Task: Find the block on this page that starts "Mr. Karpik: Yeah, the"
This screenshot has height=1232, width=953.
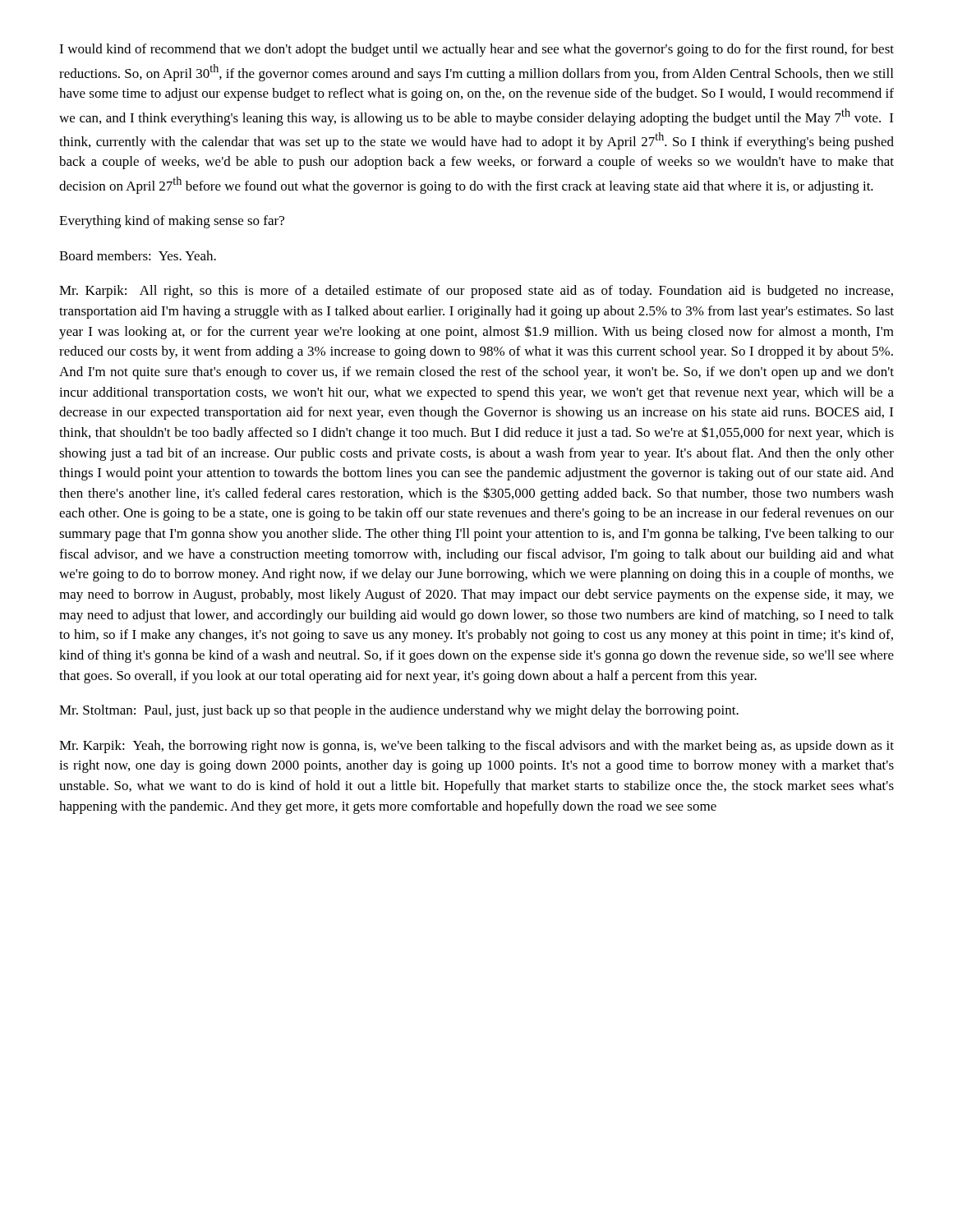Action: click(476, 776)
